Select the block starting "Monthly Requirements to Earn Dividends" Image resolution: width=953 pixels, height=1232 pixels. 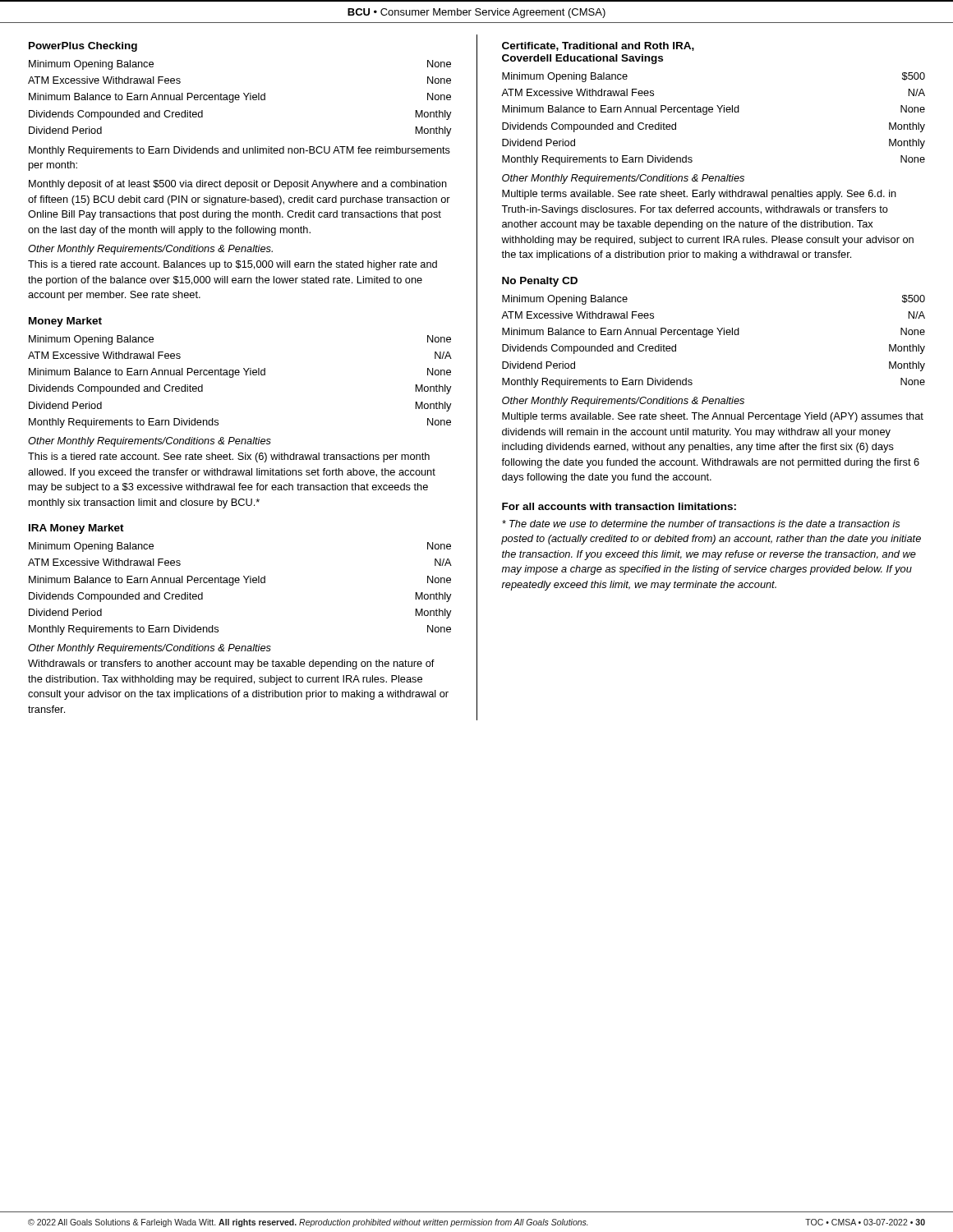239,157
